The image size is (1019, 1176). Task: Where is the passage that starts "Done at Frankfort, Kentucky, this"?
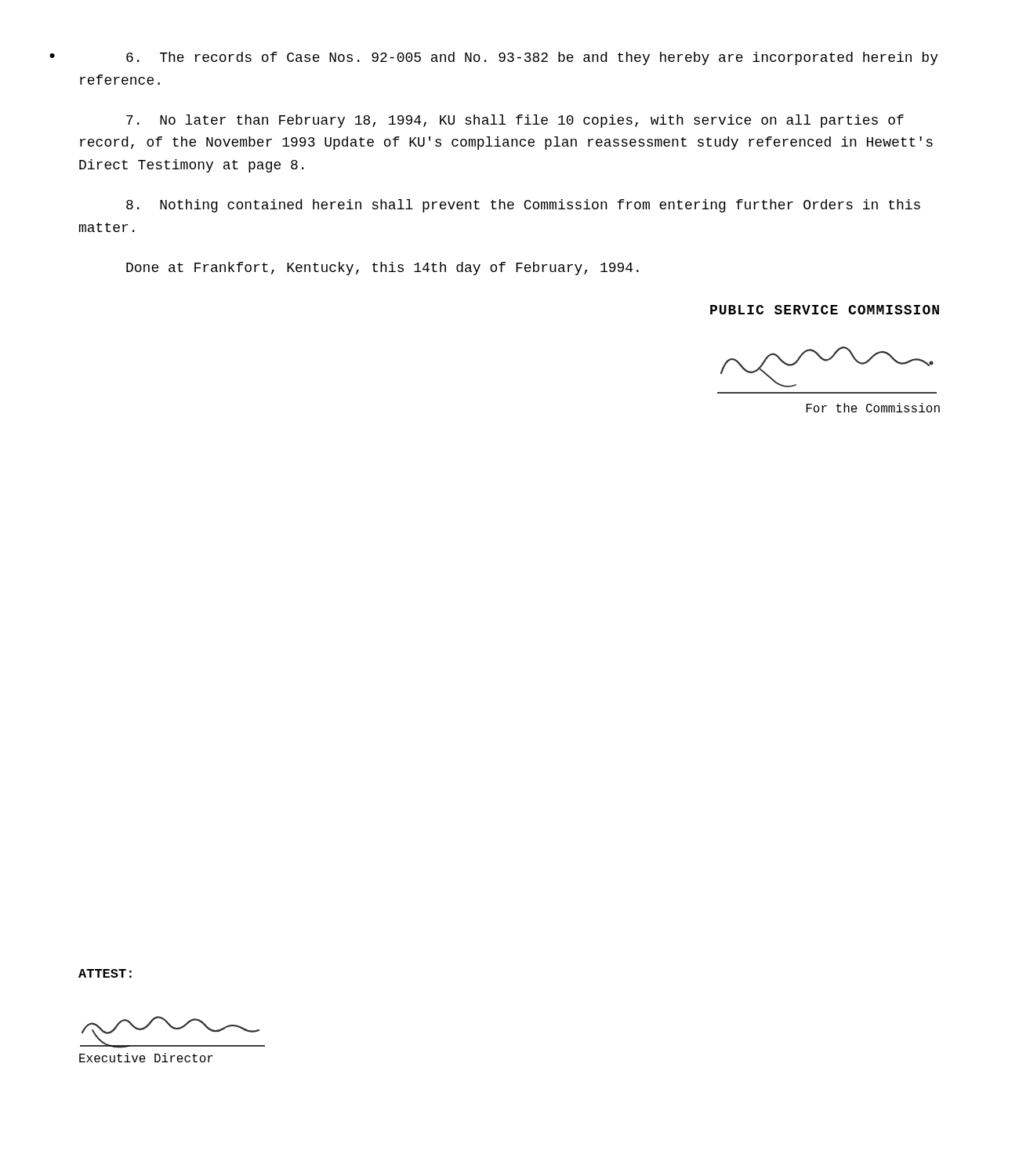point(384,268)
